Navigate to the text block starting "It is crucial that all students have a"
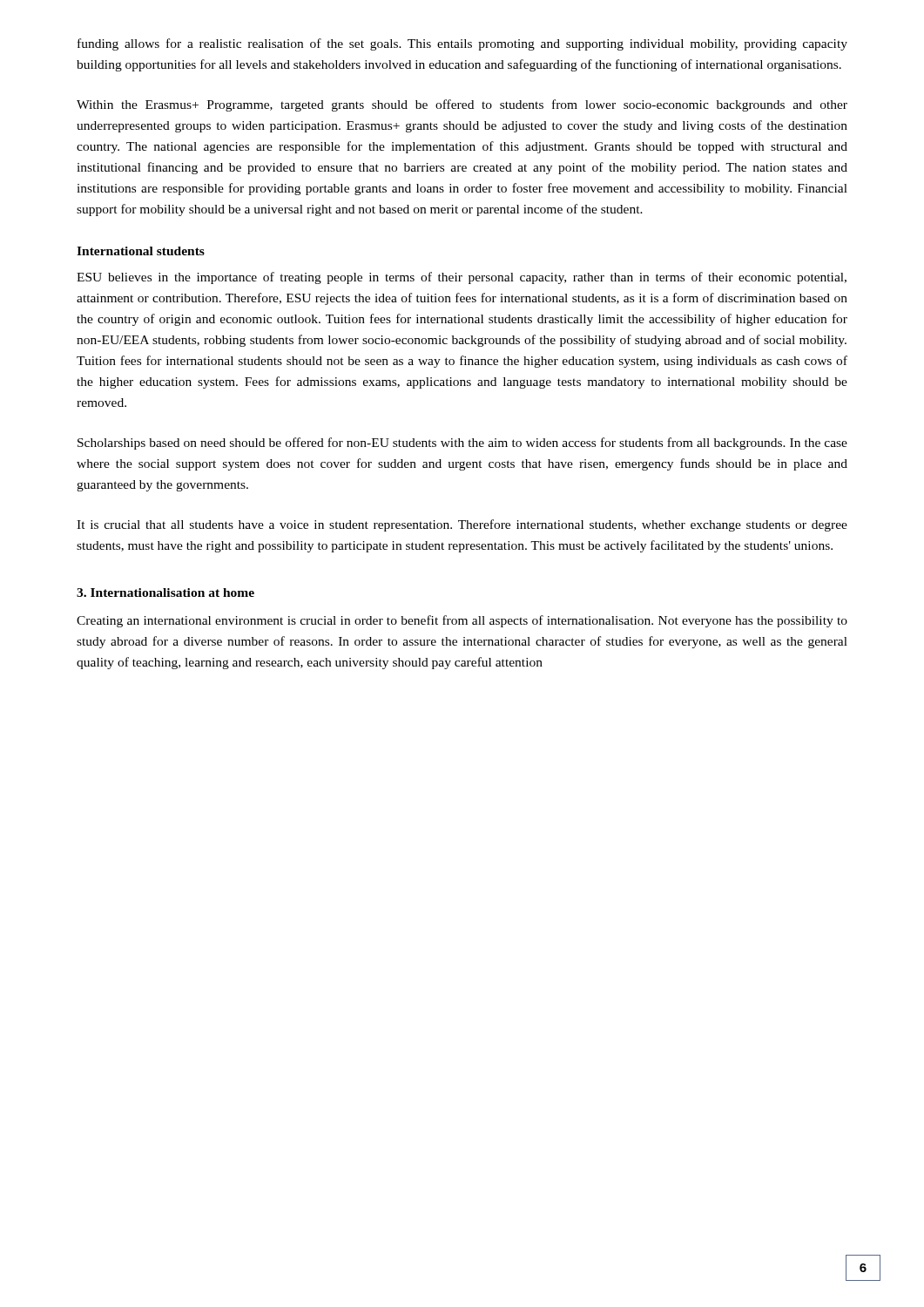 click(462, 535)
